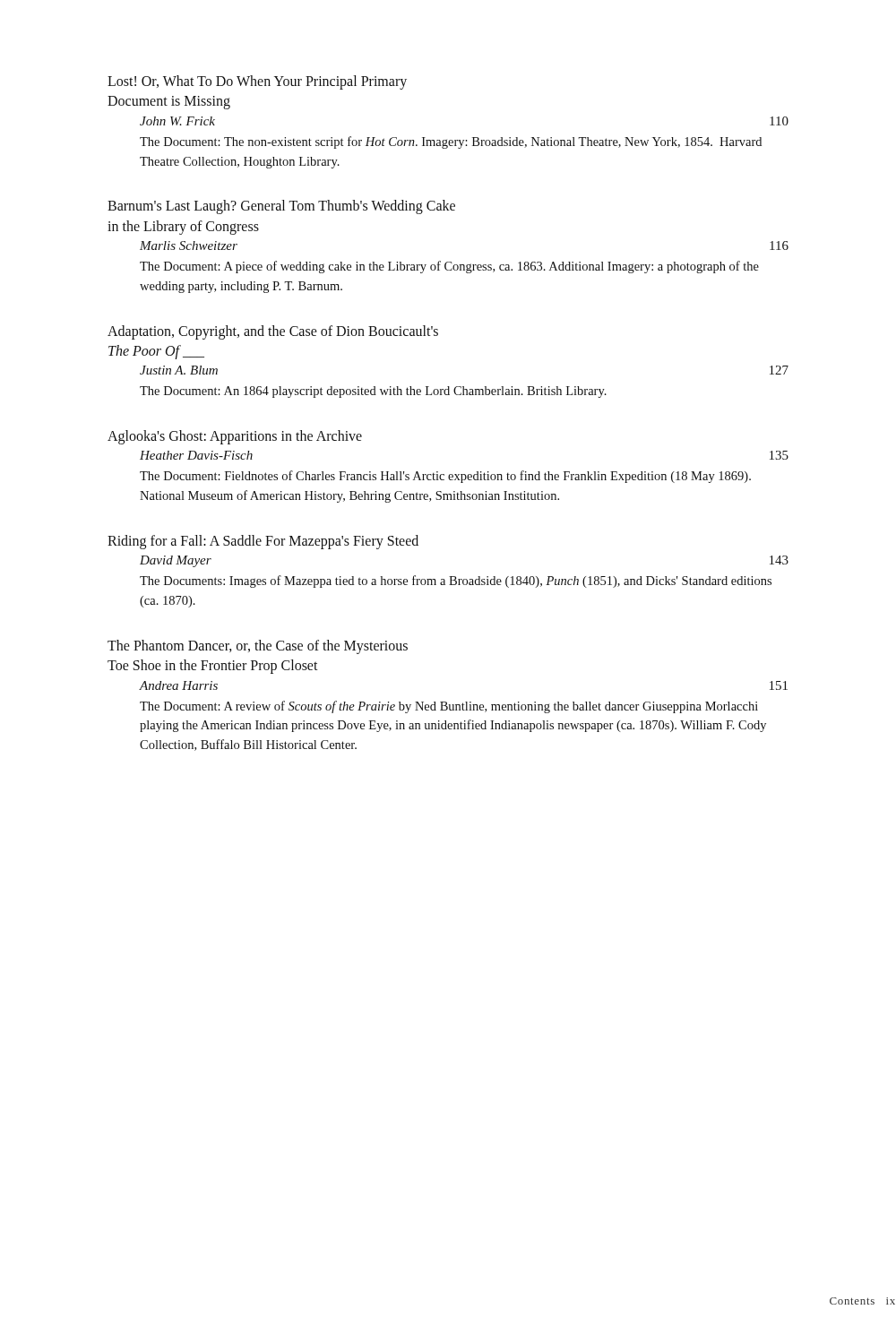
Task: Locate the title that says "Adaptation, Copyright, and the Case of Dion"
Action: click(x=273, y=332)
